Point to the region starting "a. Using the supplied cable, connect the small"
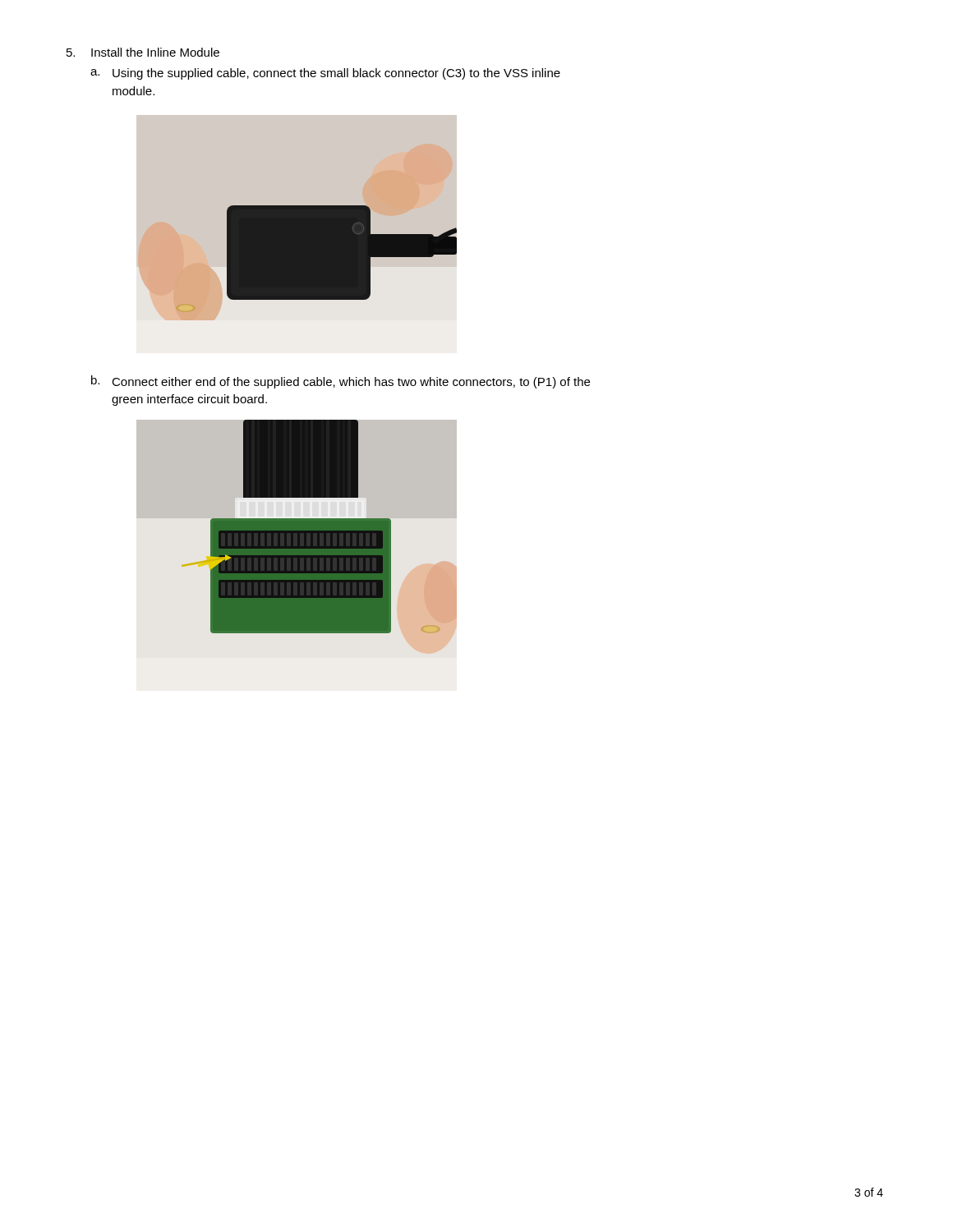 (325, 82)
